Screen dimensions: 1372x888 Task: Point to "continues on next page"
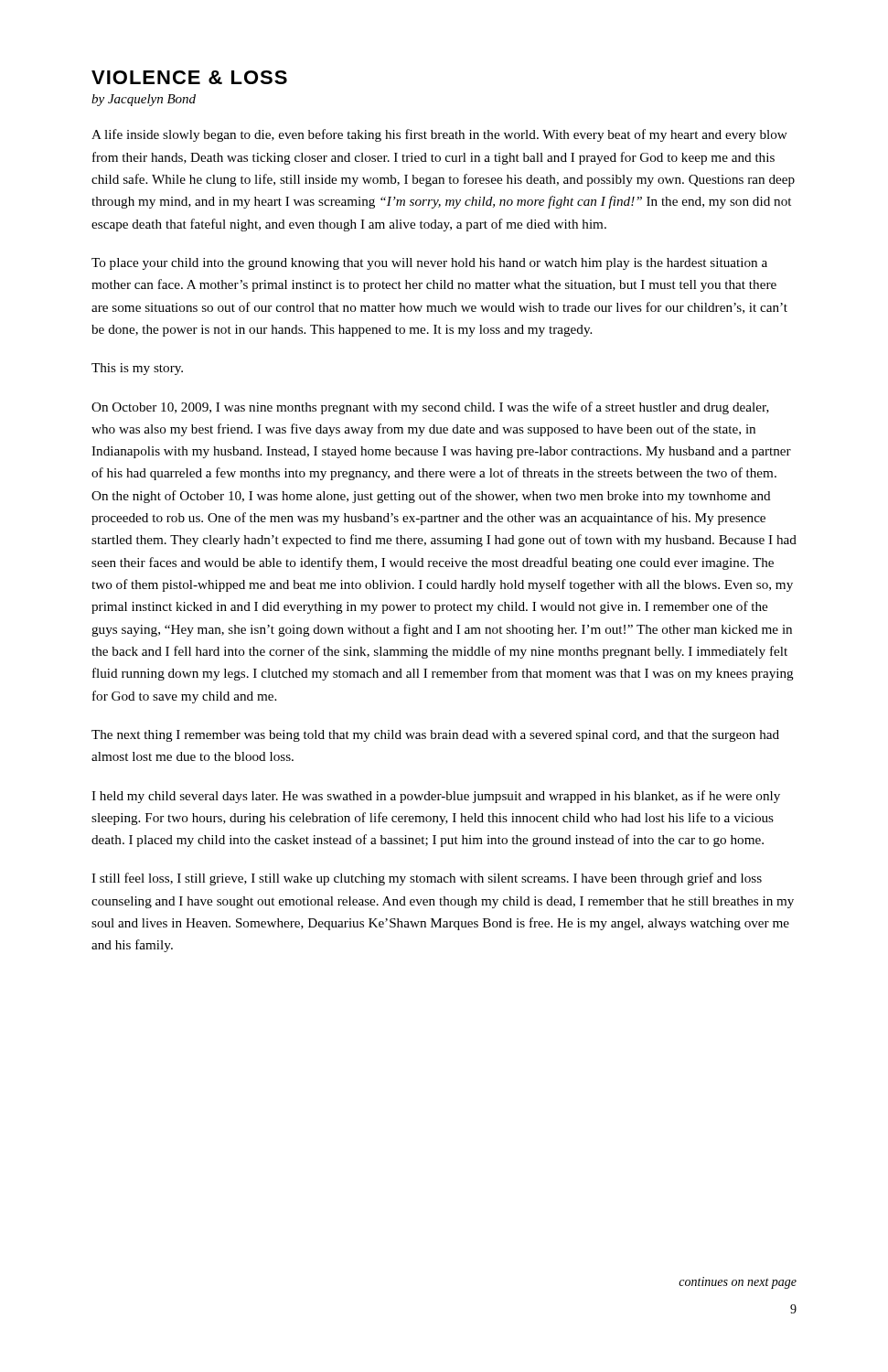click(x=738, y=1282)
